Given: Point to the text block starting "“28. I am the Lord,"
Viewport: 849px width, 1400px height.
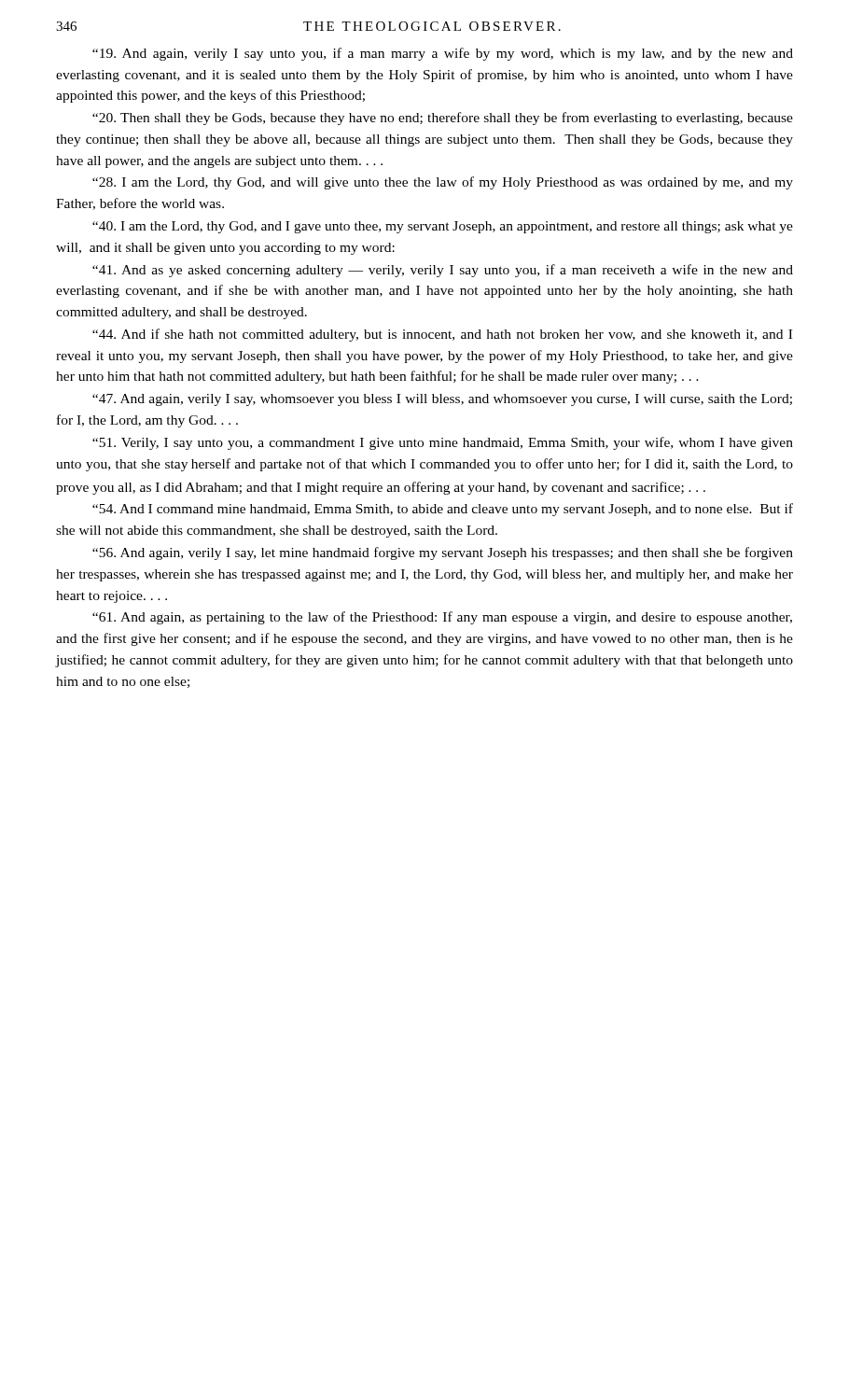Looking at the screenshot, I should tap(424, 193).
